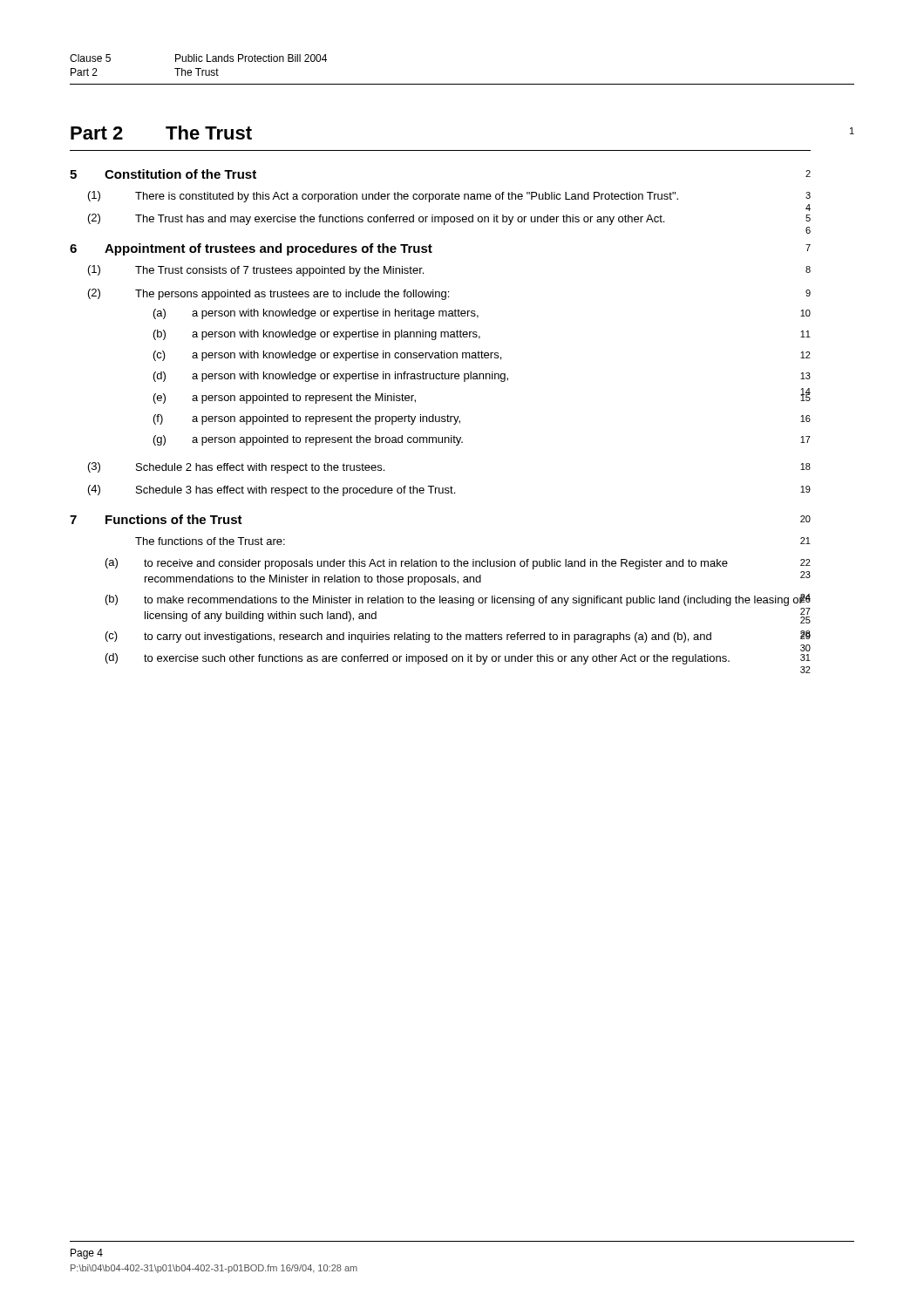Find the passage starting "(e) a person appointed to"

[310, 396]
